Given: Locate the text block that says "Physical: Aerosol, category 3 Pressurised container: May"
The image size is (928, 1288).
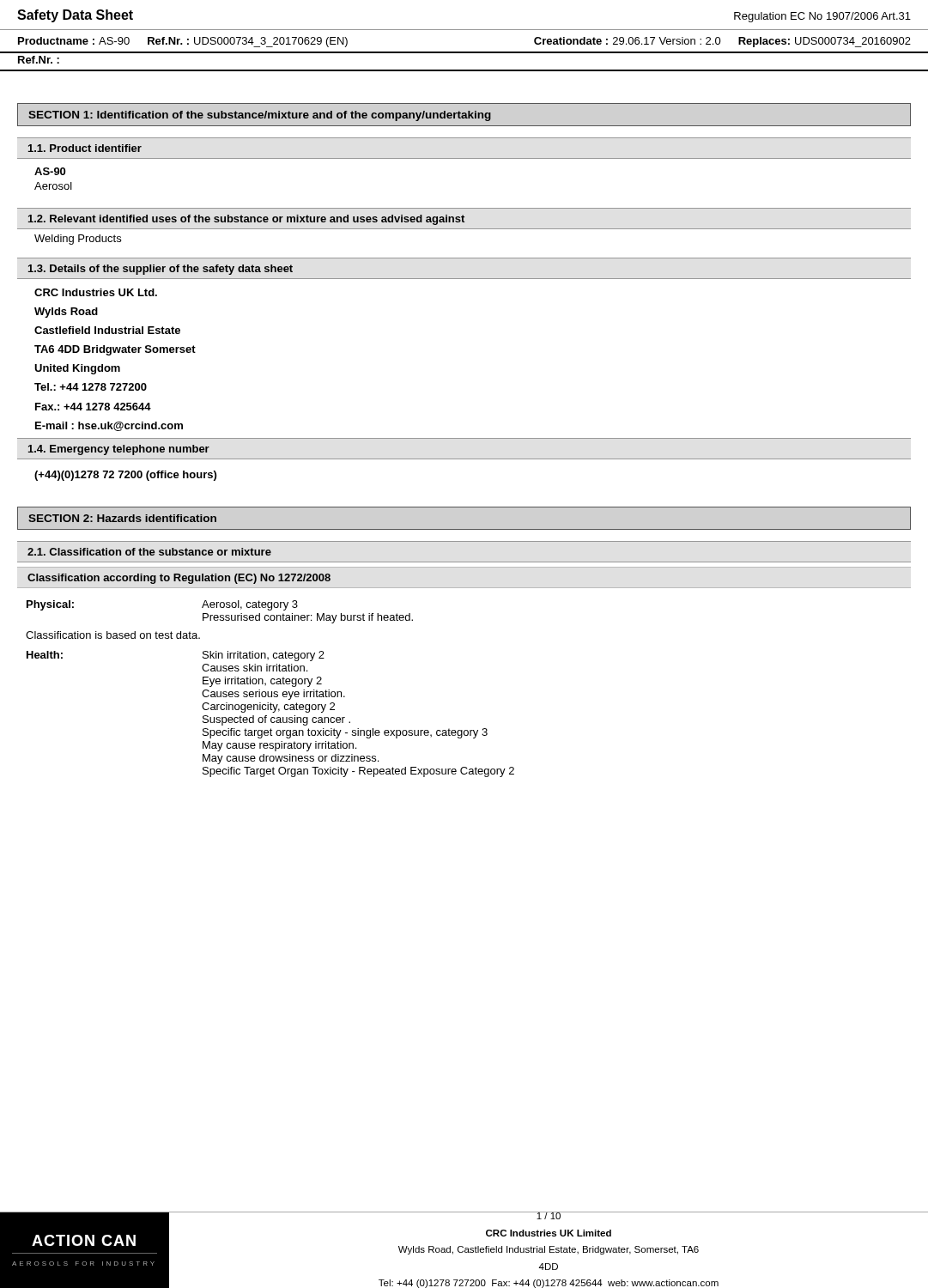Looking at the screenshot, I should [x=270, y=689].
